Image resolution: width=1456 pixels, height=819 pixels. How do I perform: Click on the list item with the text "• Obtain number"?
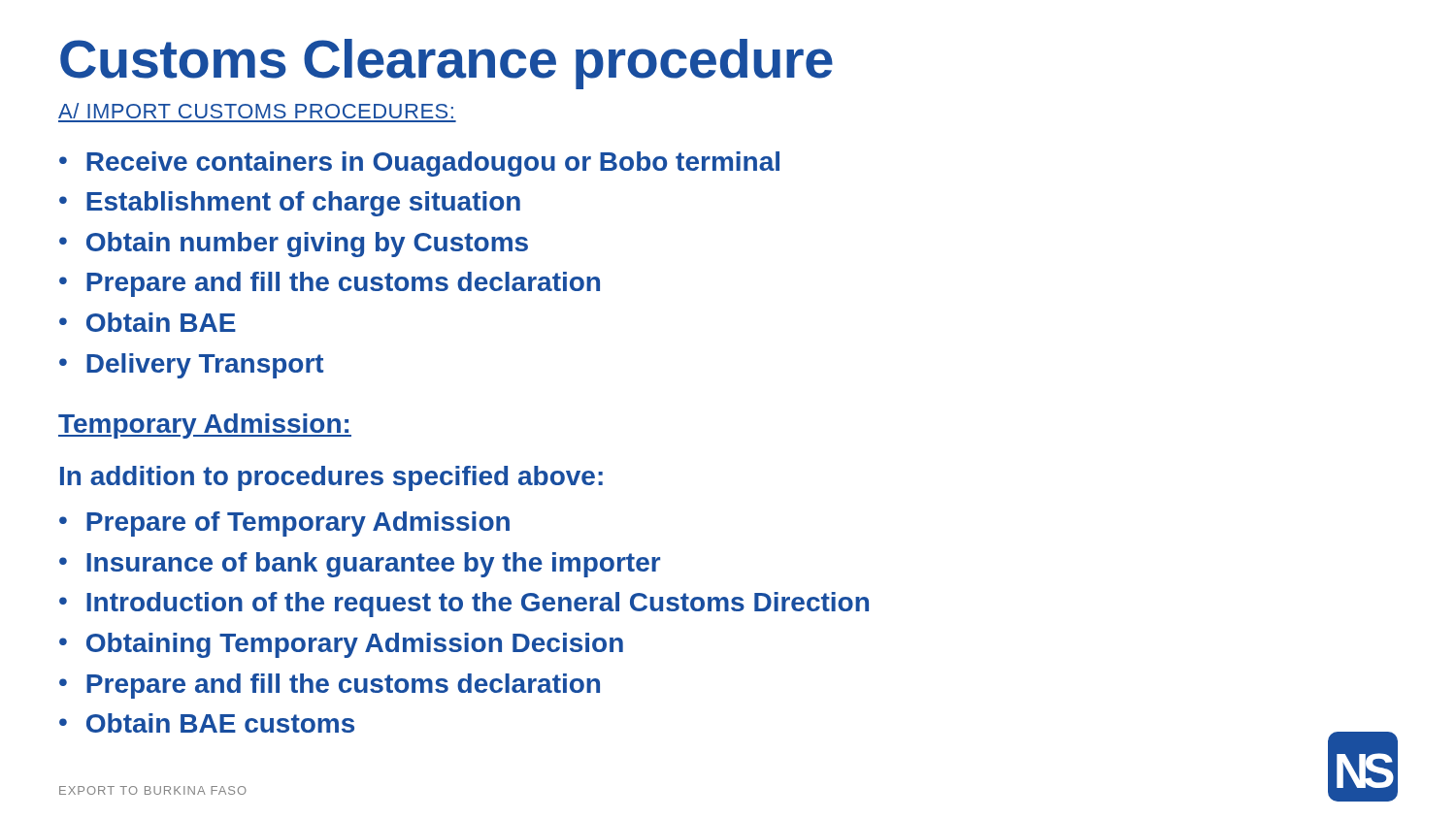(294, 245)
